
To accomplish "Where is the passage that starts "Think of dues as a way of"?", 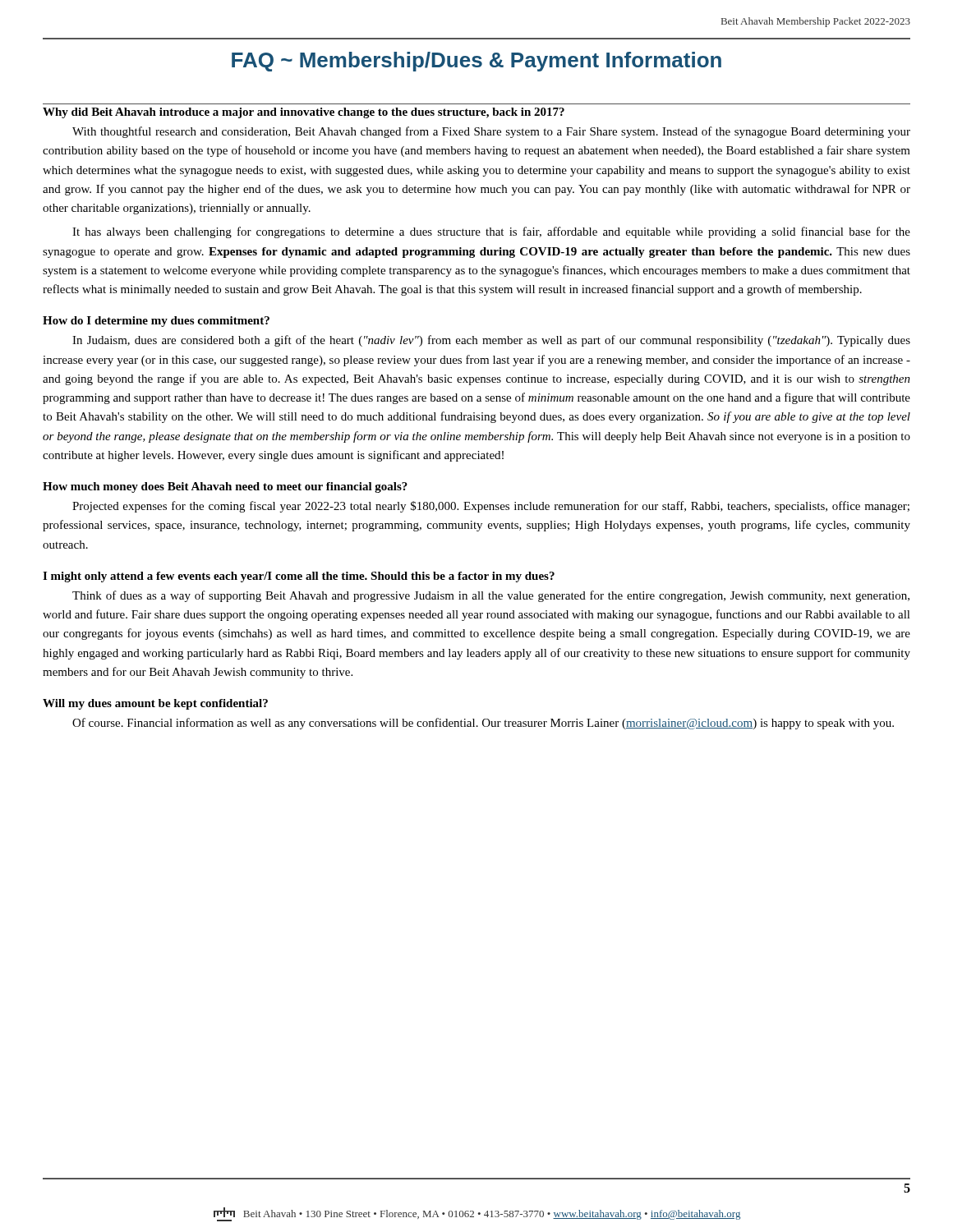I will (476, 634).
